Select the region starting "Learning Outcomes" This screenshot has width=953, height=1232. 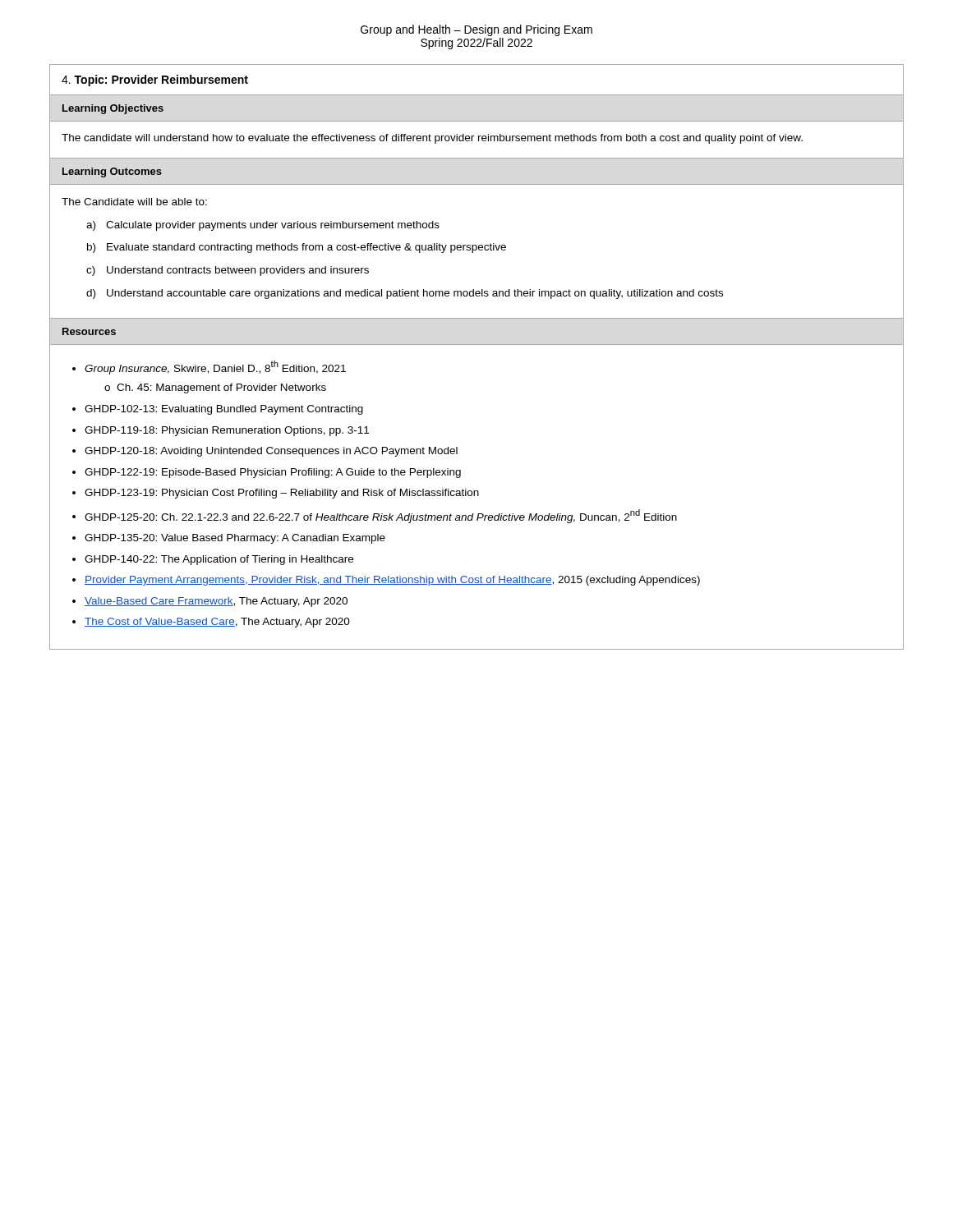(112, 171)
